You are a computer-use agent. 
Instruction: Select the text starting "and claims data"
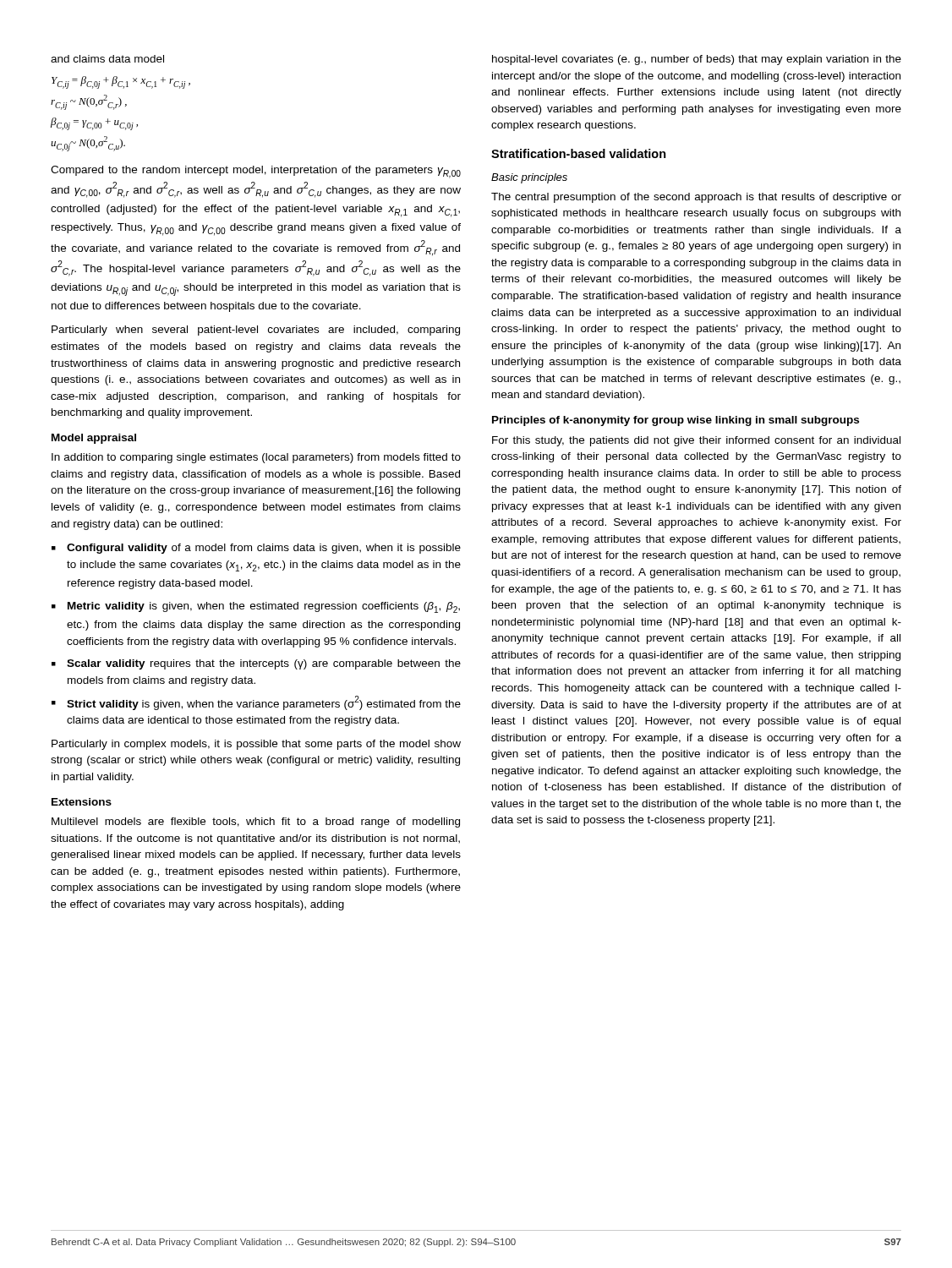[108, 59]
